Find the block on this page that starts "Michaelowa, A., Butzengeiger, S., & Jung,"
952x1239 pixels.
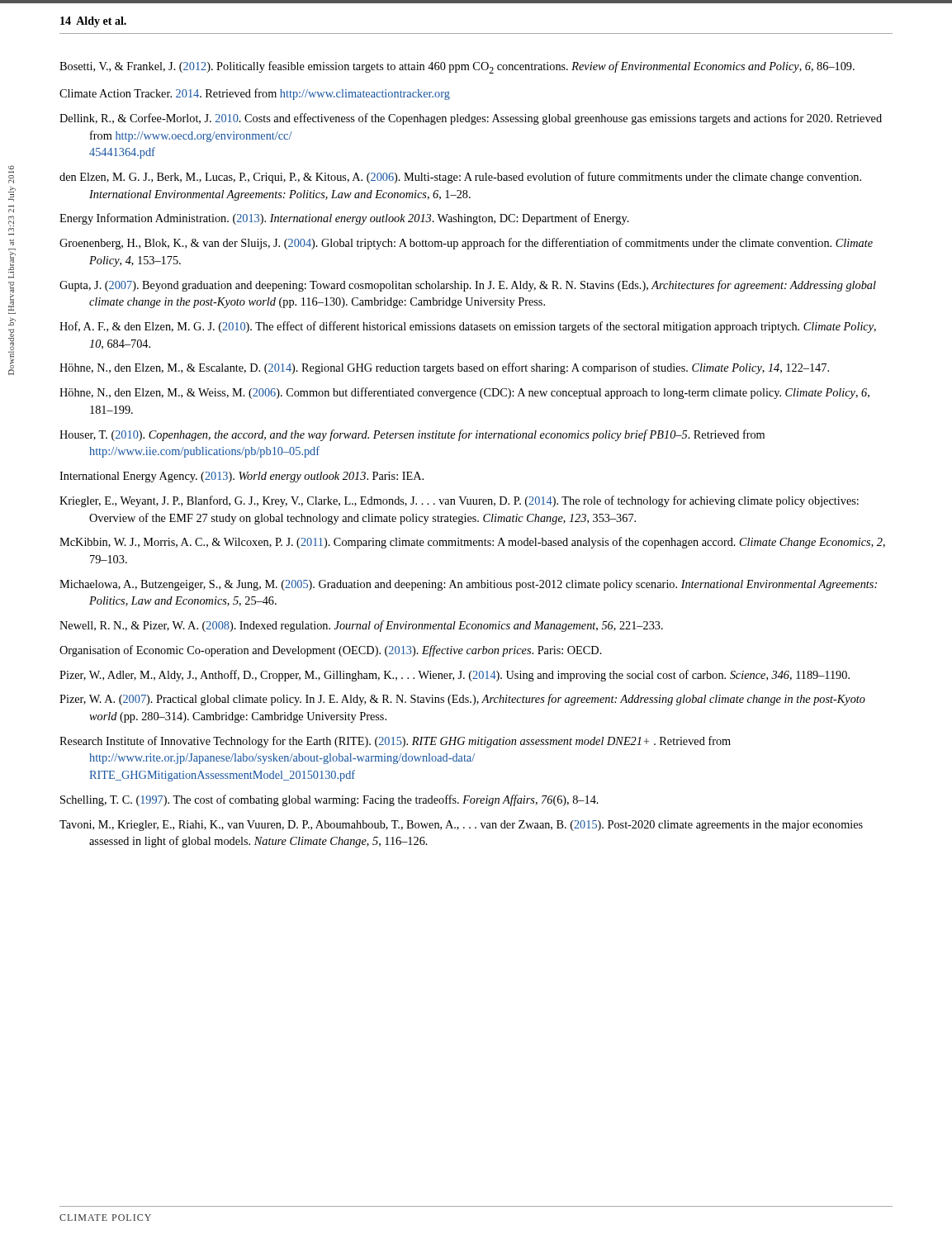469,592
